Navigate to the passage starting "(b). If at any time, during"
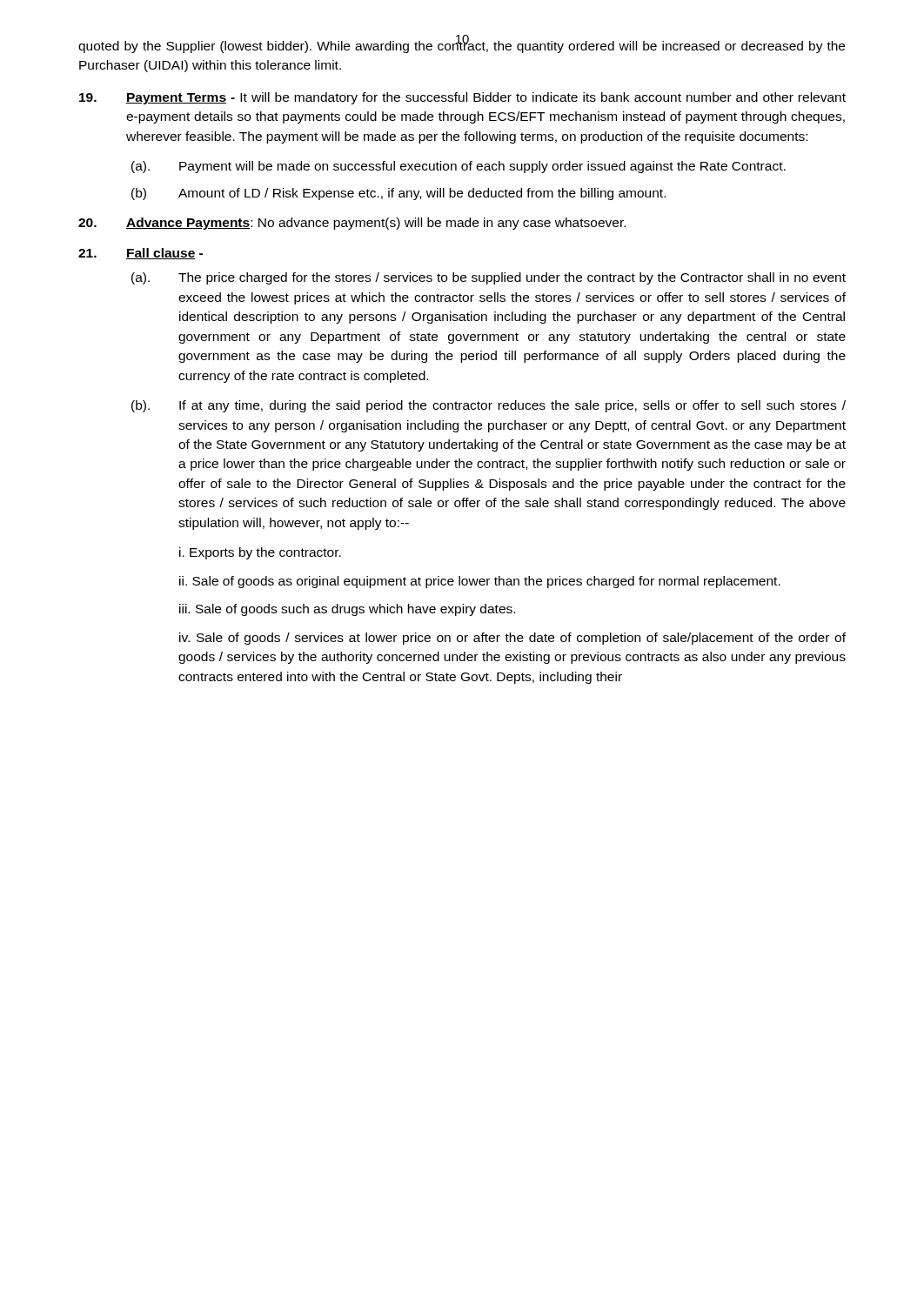Viewport: 924px width, 1305px height. (x=488, y=464)
